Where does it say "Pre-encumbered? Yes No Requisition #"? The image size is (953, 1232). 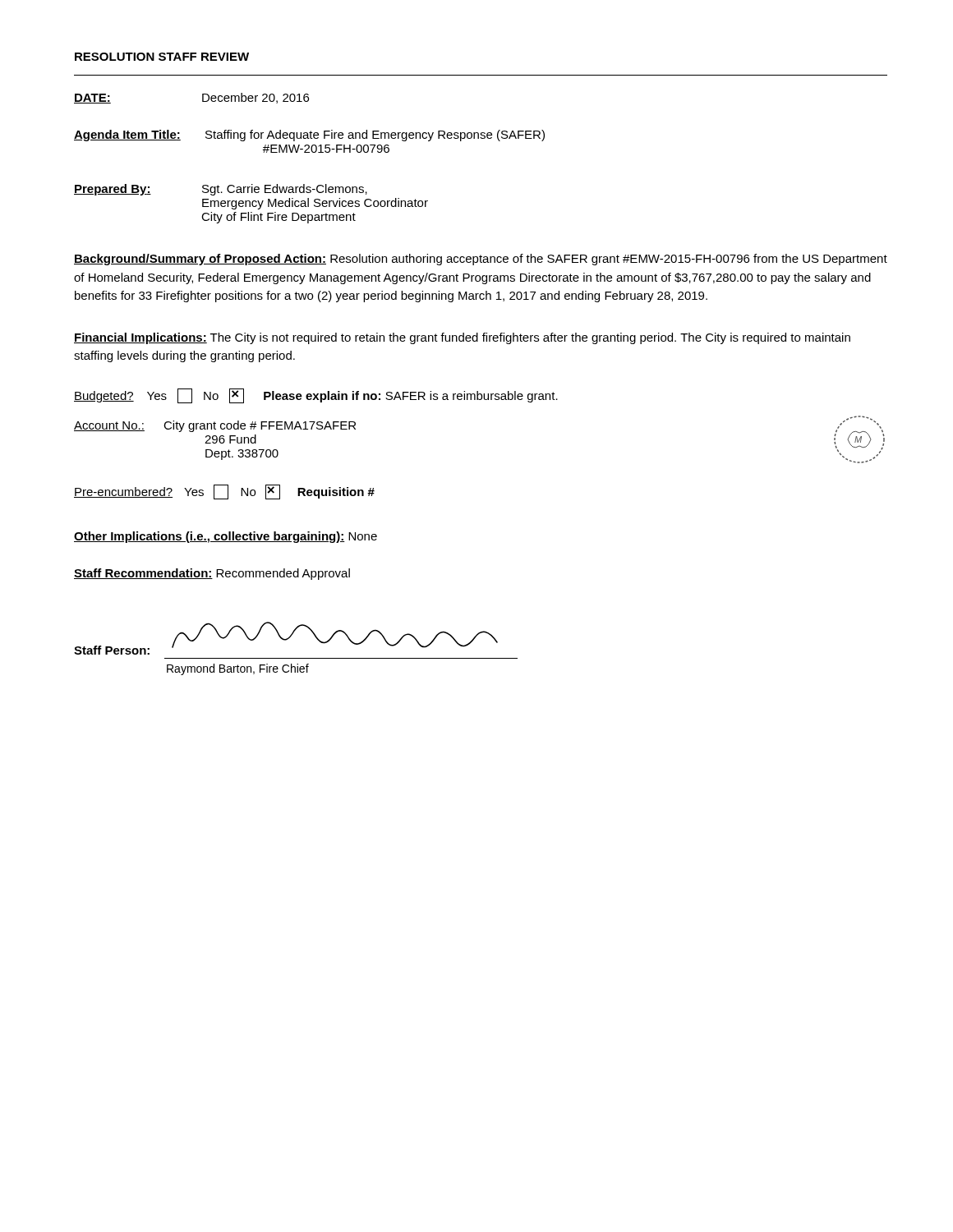[x=224, y=492]
